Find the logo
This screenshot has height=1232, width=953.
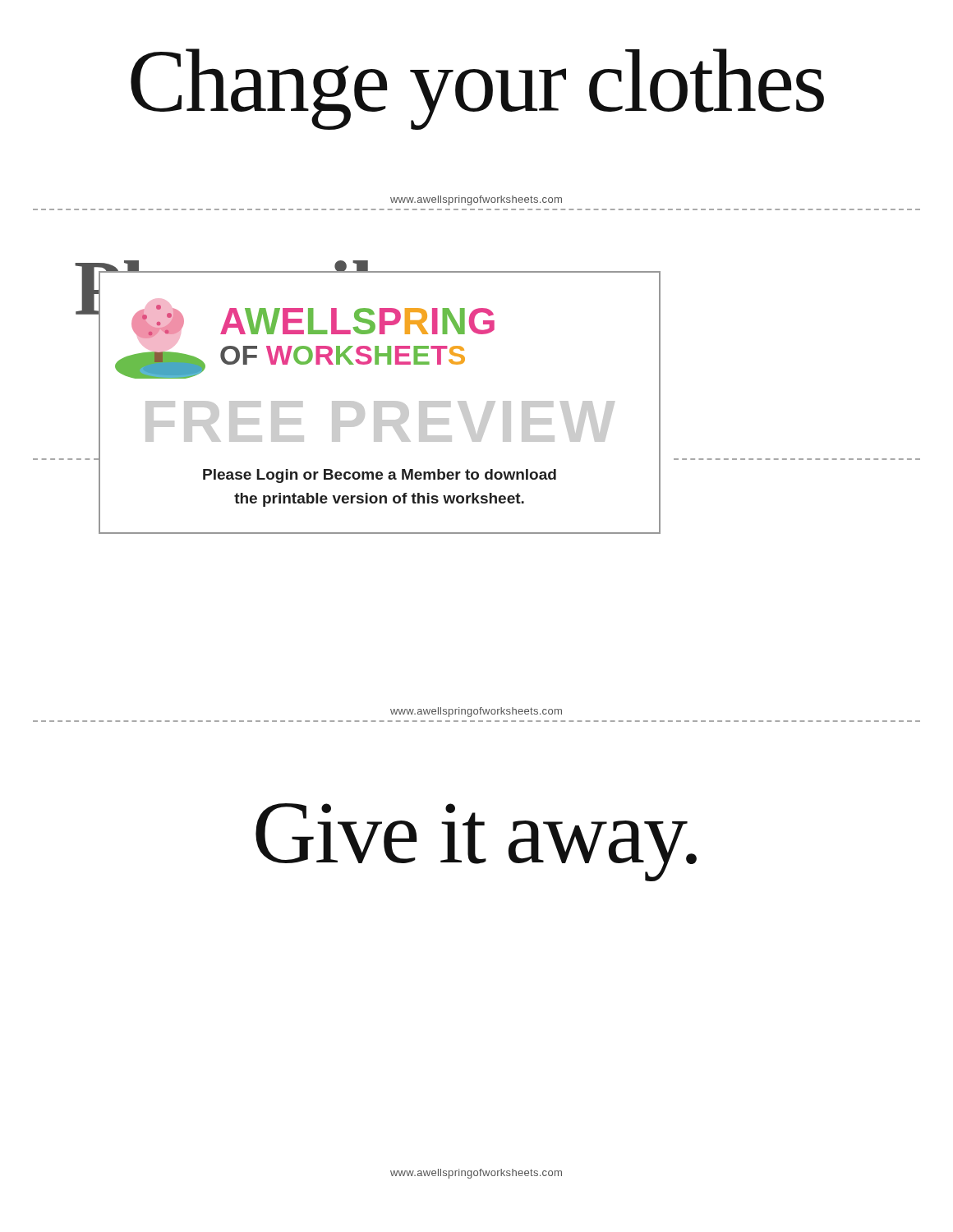380,402
